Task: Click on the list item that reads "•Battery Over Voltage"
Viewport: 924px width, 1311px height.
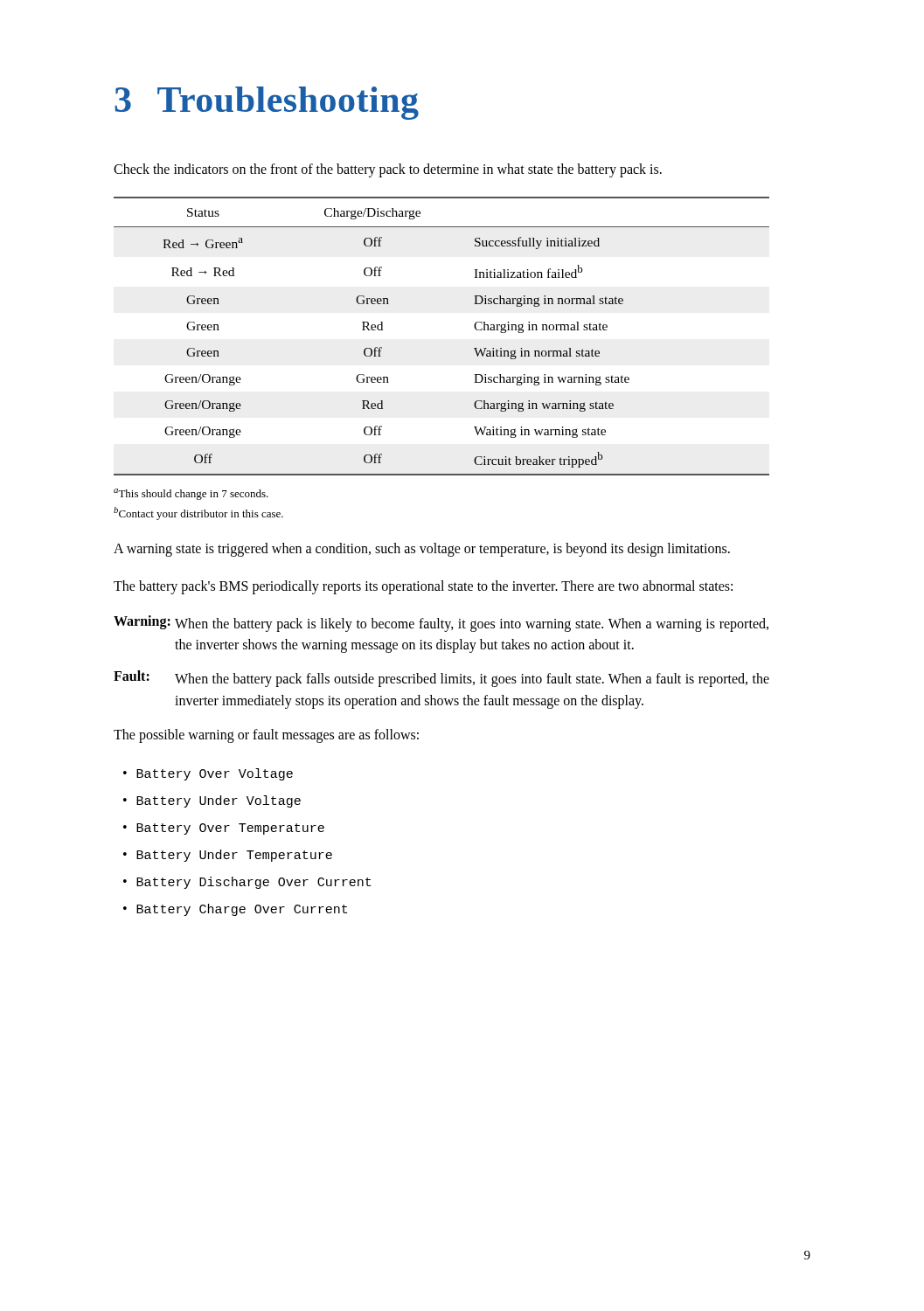Action: coord(208,773)
